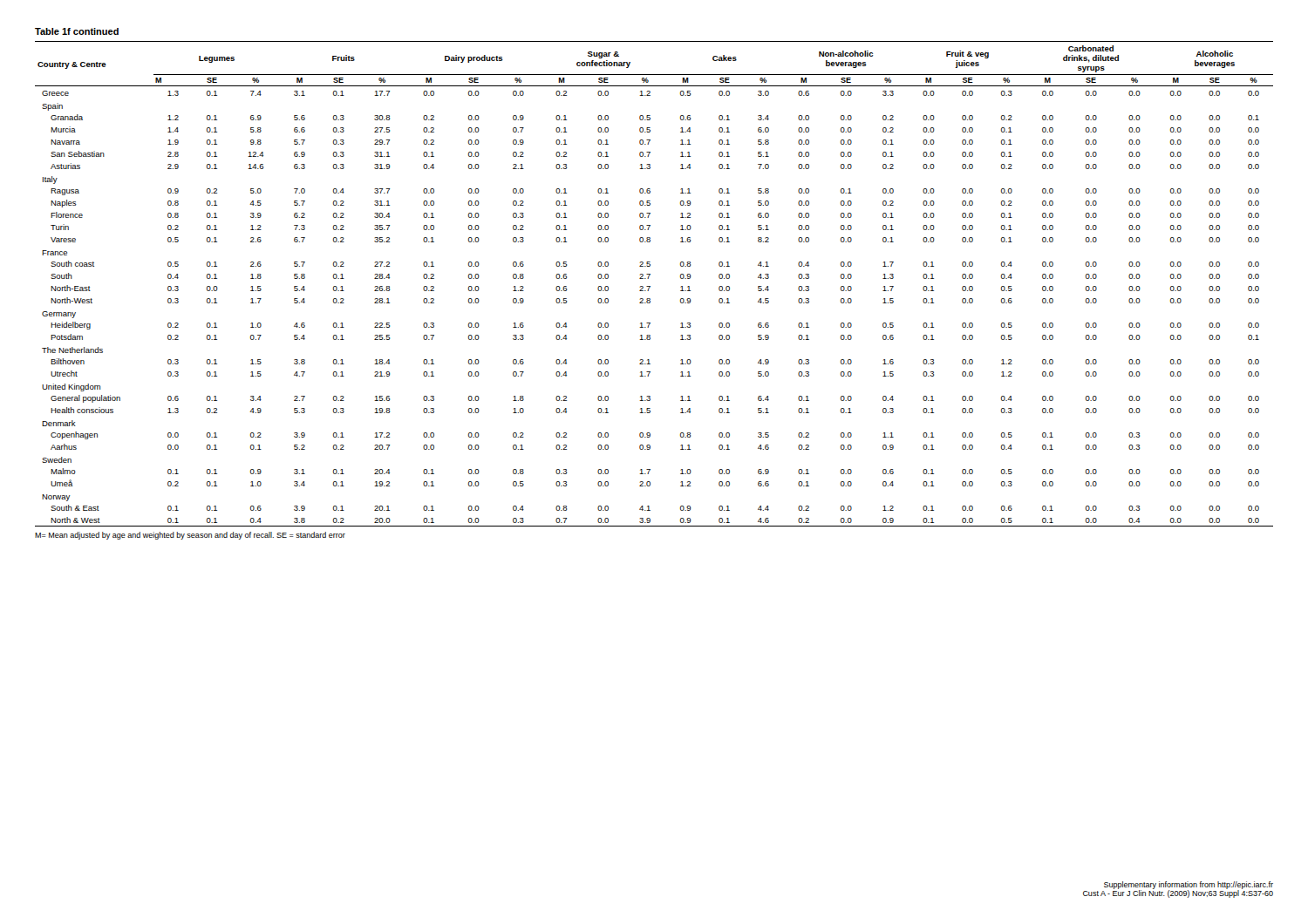Select the region starting "Supplementary information from http://epic.iarc.frCust A - Eur"
This screenshot has width=1308, height=924.
coord(1178,889)
